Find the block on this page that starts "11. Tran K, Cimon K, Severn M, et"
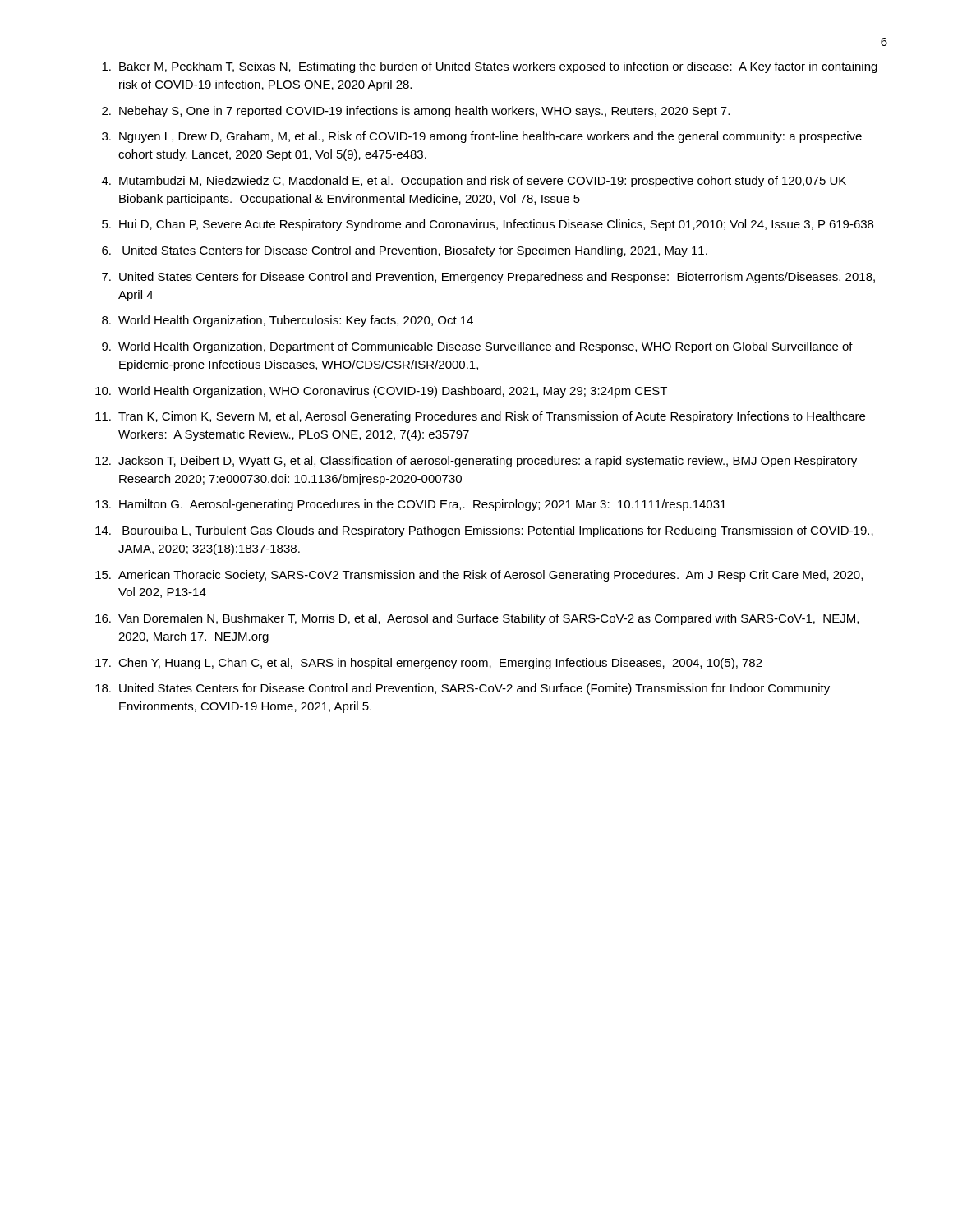Viewport: 953px width, 1232px height. pos(481,425)
